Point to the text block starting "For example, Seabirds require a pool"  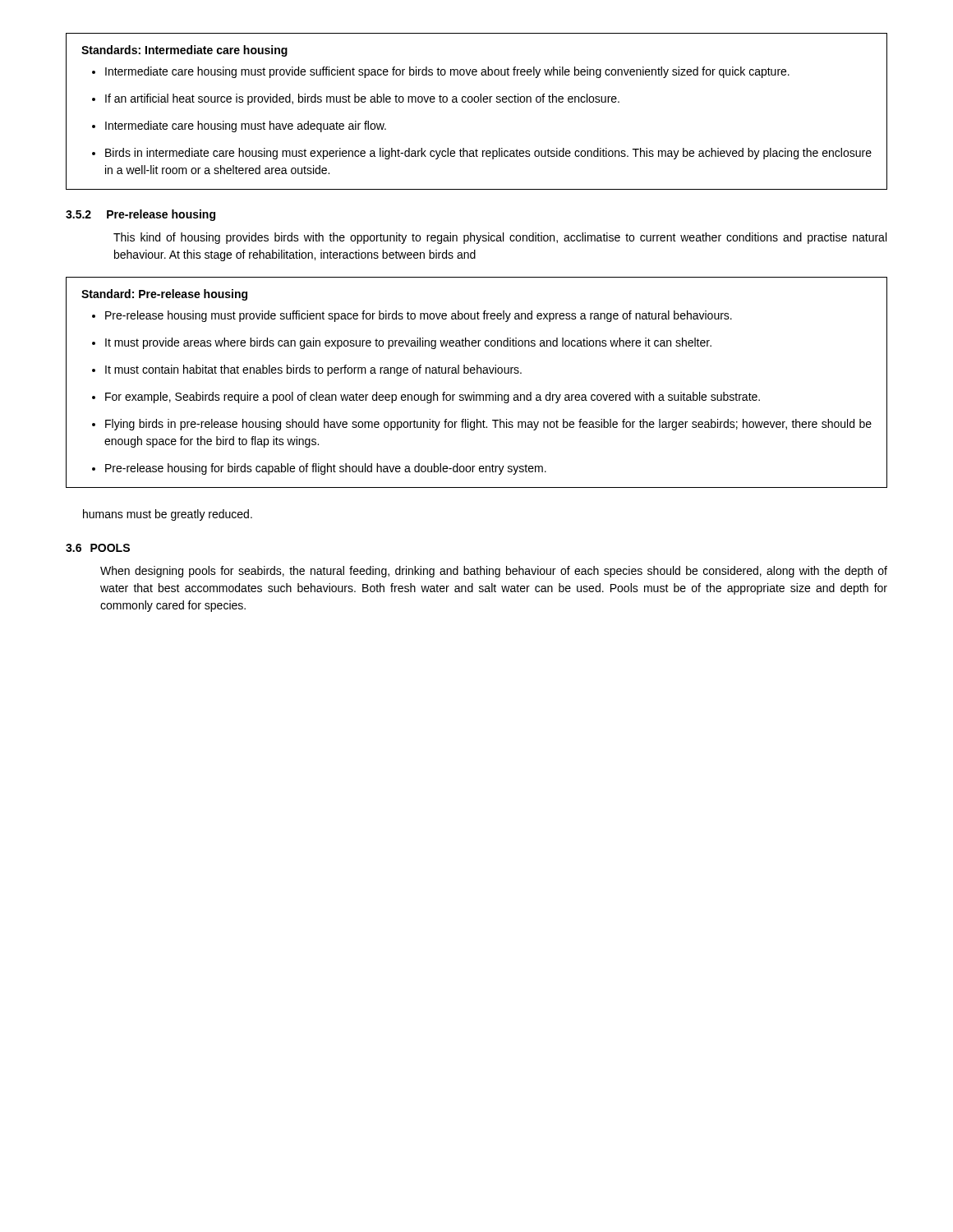[433, 397]
